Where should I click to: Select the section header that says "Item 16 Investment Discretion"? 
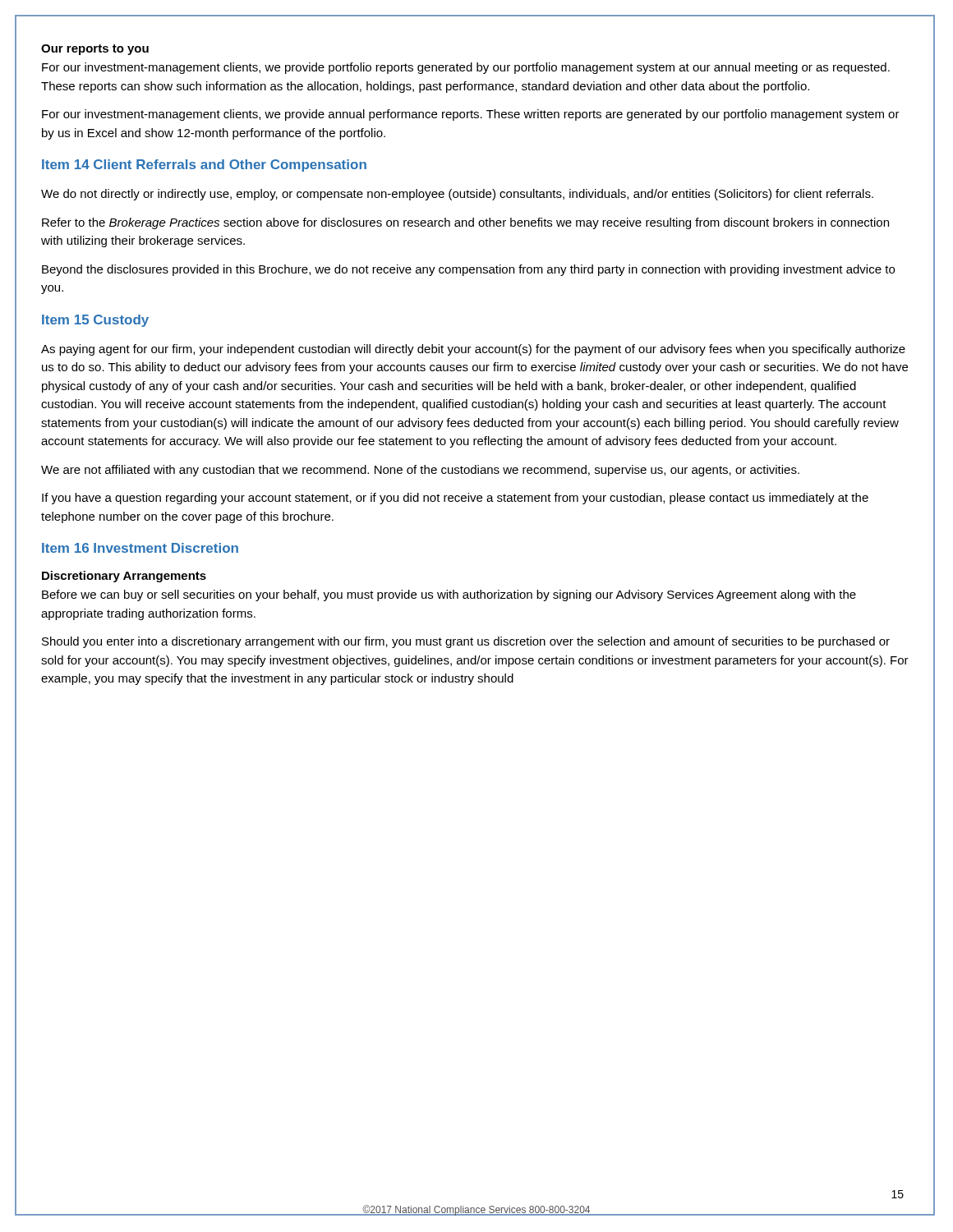140,548
